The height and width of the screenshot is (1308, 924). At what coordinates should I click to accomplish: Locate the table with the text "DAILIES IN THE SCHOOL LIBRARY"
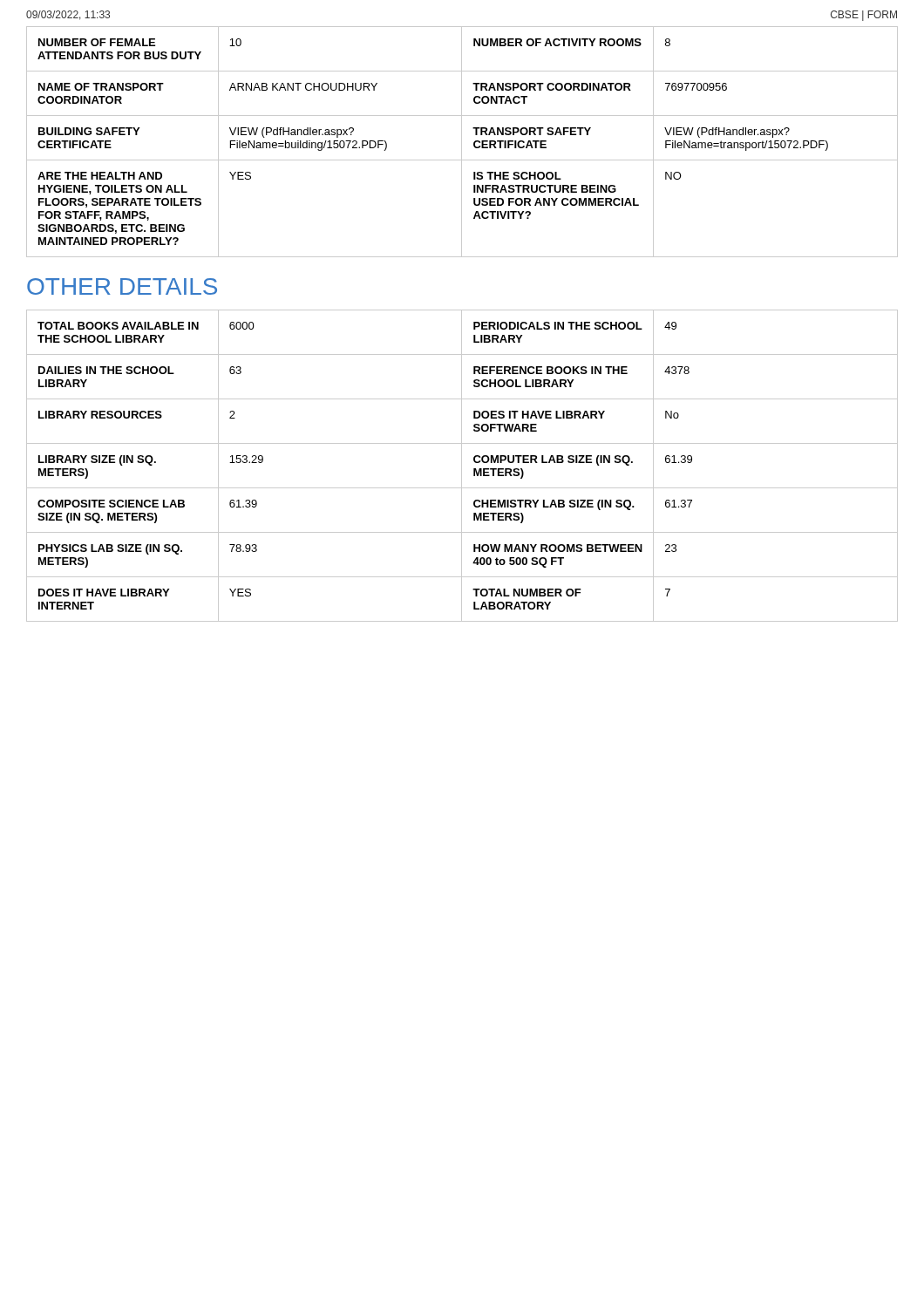(x=462, y=466)
